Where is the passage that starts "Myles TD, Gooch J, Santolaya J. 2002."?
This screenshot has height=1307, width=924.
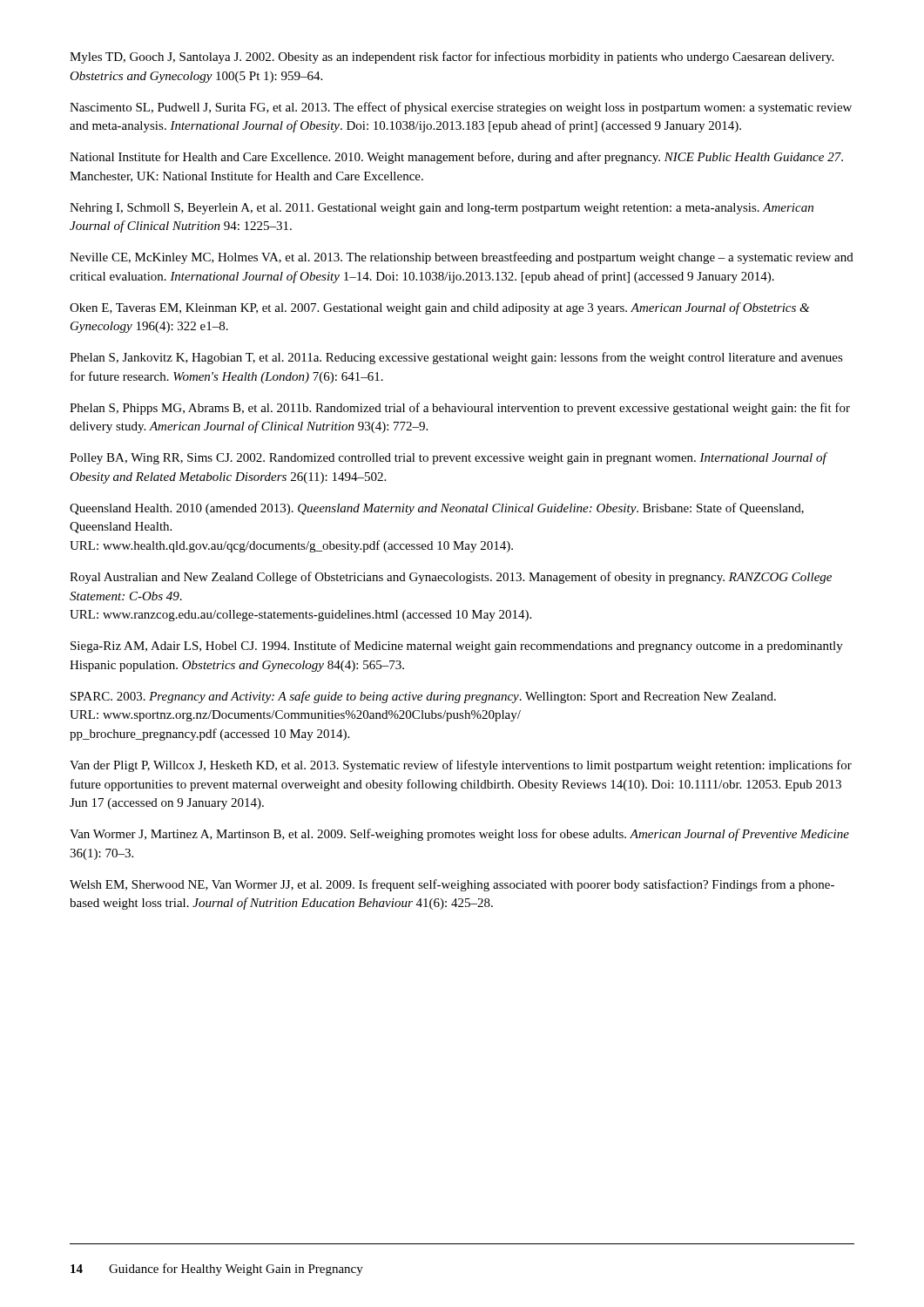click(452, 66)
